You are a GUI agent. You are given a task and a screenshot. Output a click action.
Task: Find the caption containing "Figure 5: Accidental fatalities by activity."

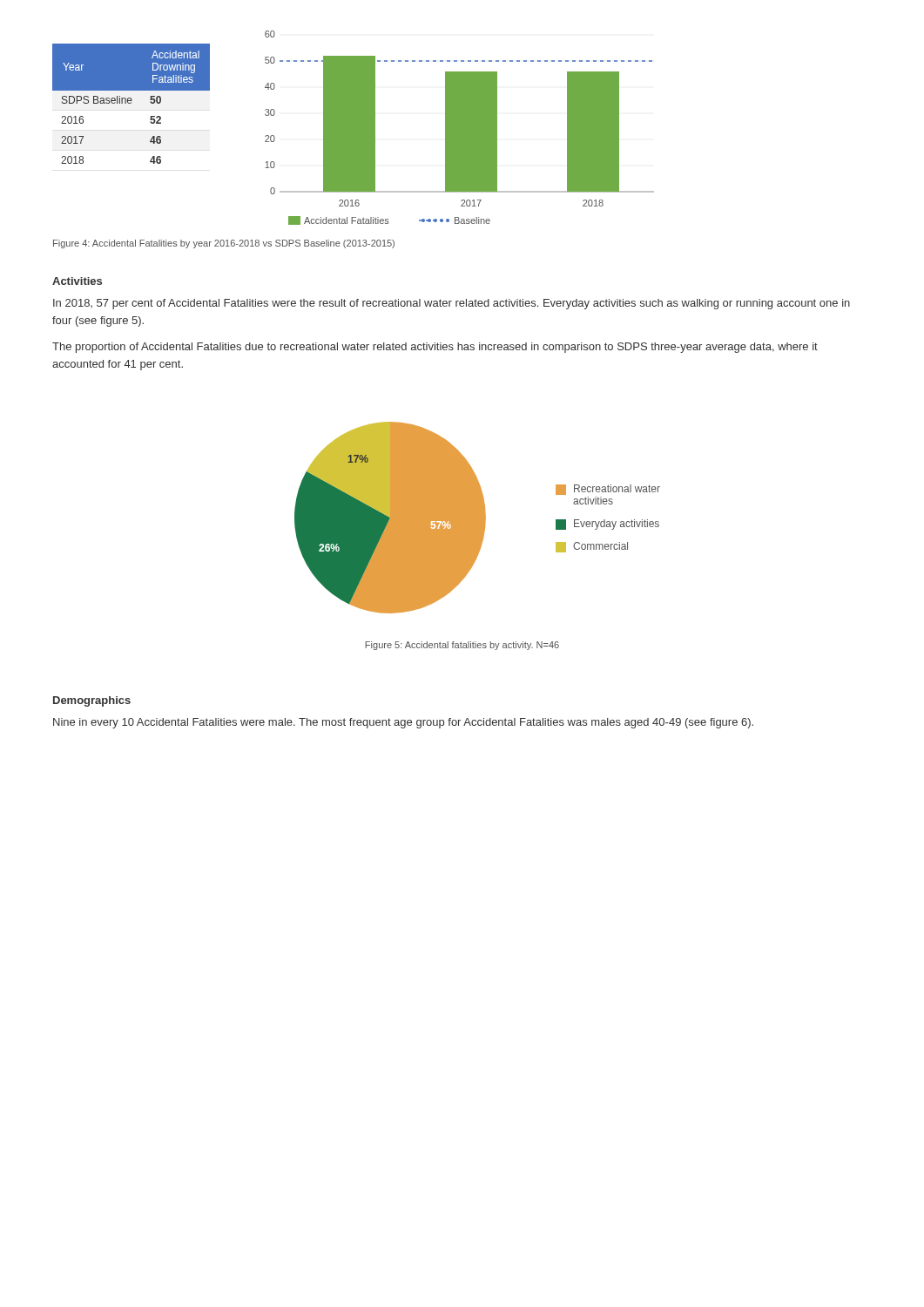click(x=462, y=644)
